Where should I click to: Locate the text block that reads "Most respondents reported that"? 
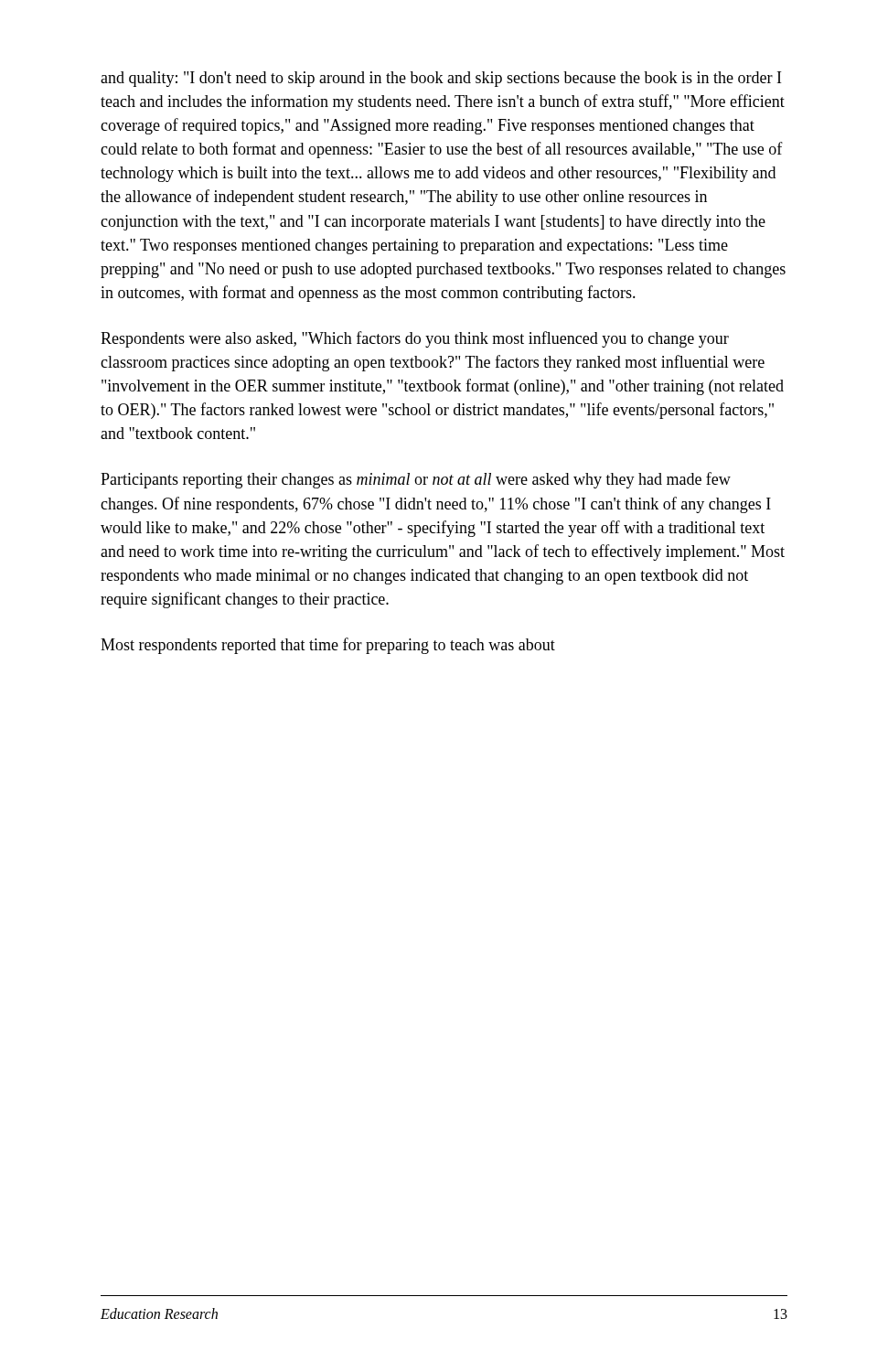(328, 645)
